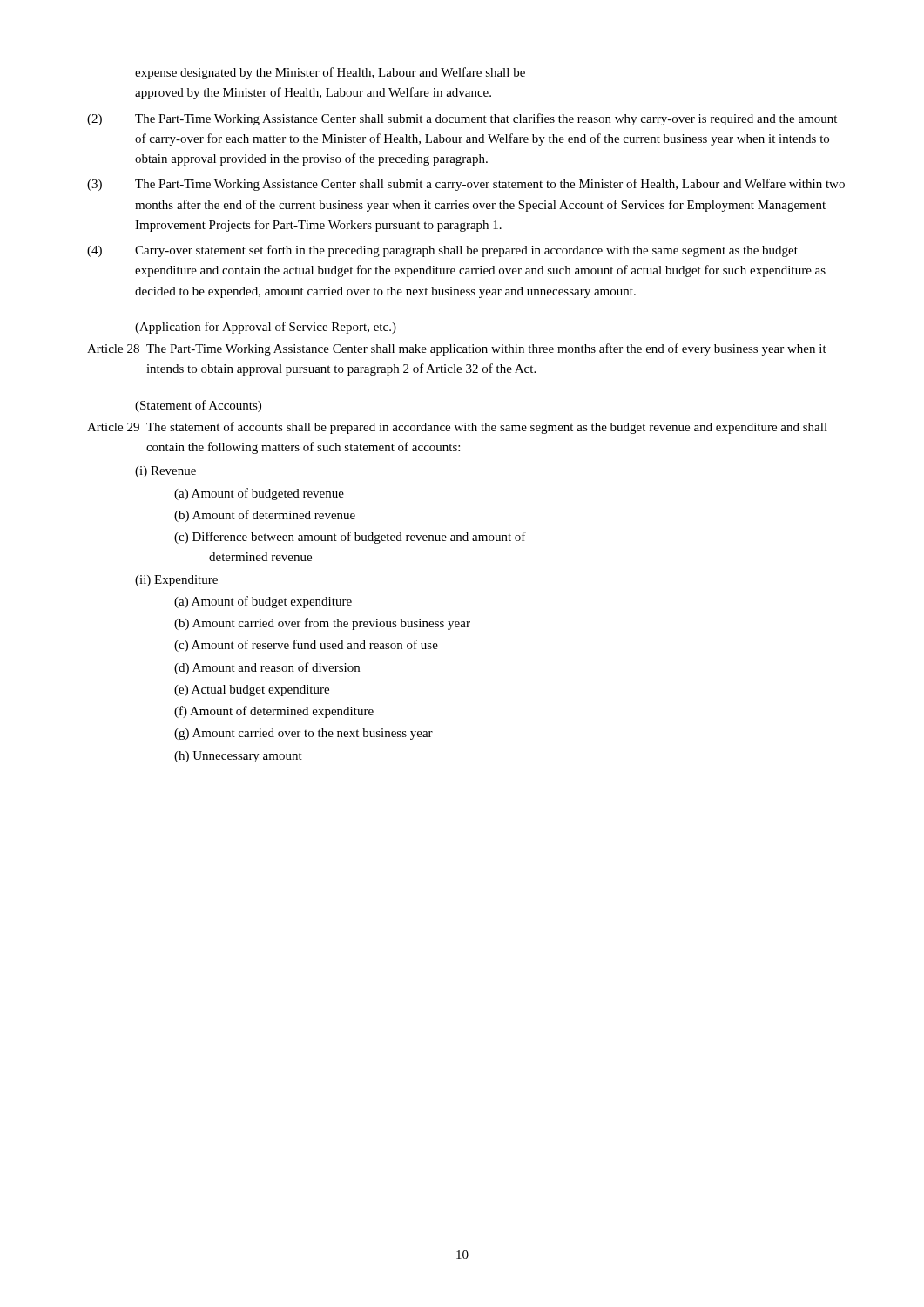924x1307 pixels.
Task: Locate the text starting "expense designated by the"
Action: click(x=330, y=82)
